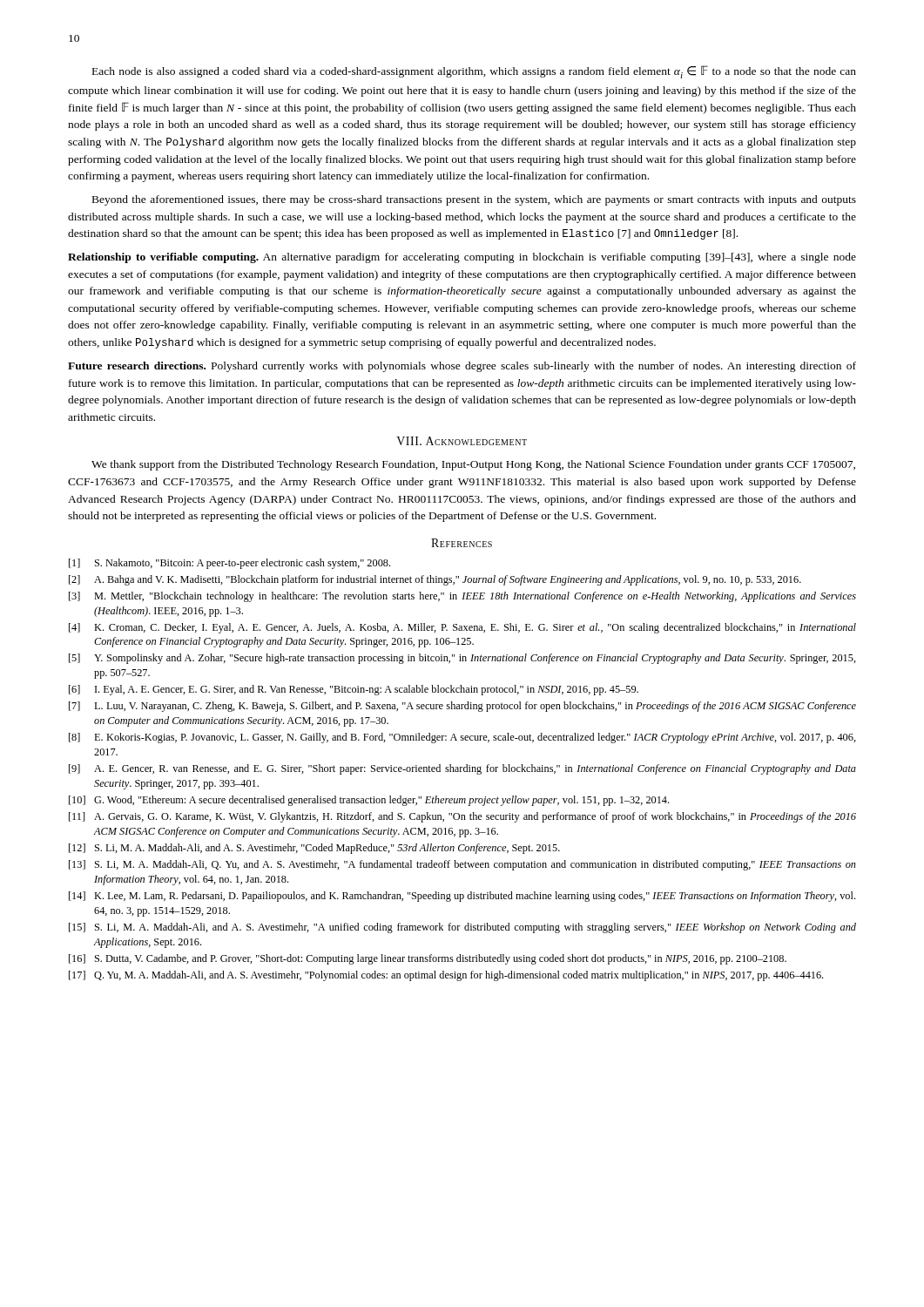Point to the block beginning "[8] E. Kokoris-Kogias, P."
924x1307 pixels.
pos(462,745)
